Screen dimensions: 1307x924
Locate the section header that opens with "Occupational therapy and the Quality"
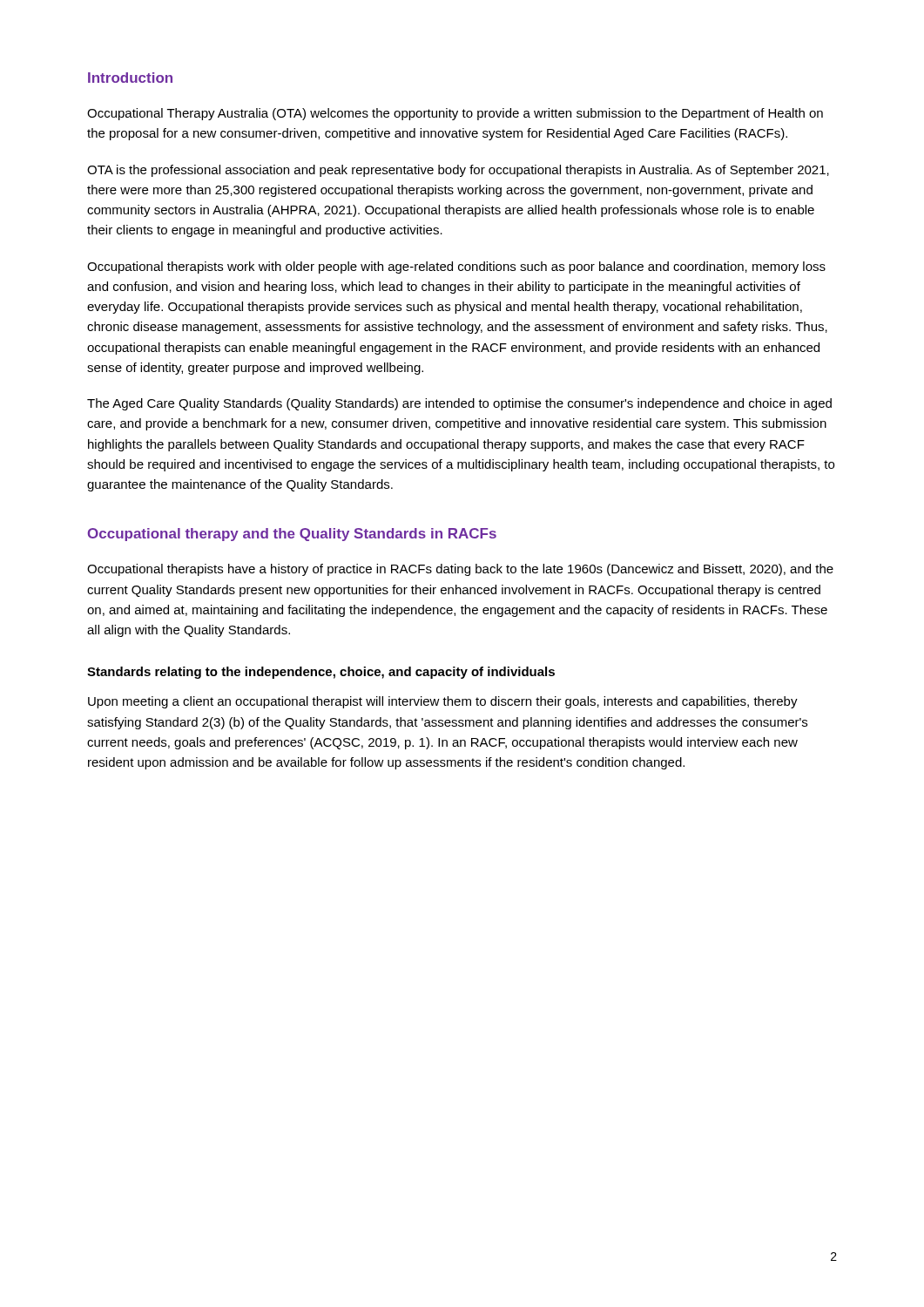point(292,534)
